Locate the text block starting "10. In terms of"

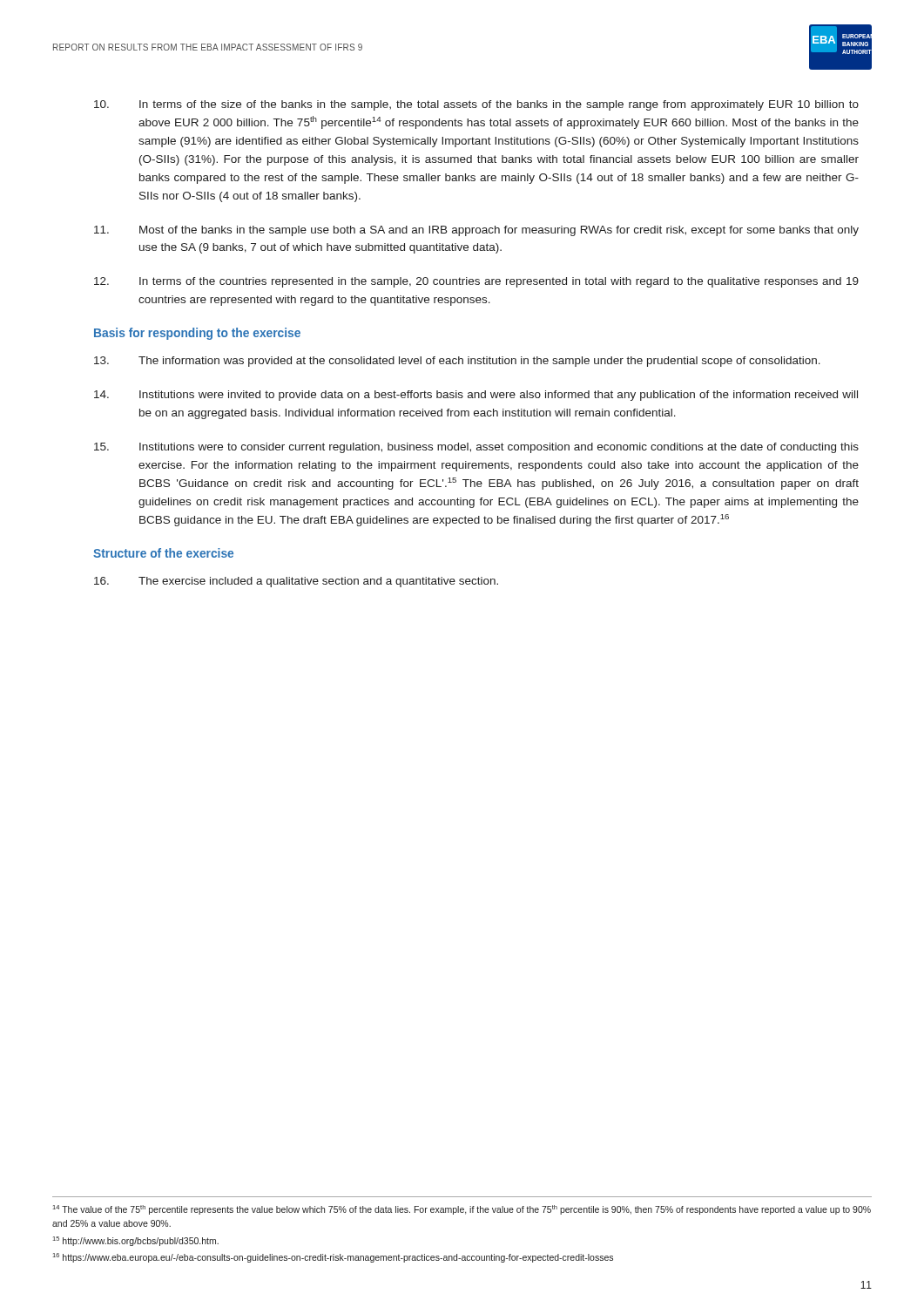[x=476, y=151]
